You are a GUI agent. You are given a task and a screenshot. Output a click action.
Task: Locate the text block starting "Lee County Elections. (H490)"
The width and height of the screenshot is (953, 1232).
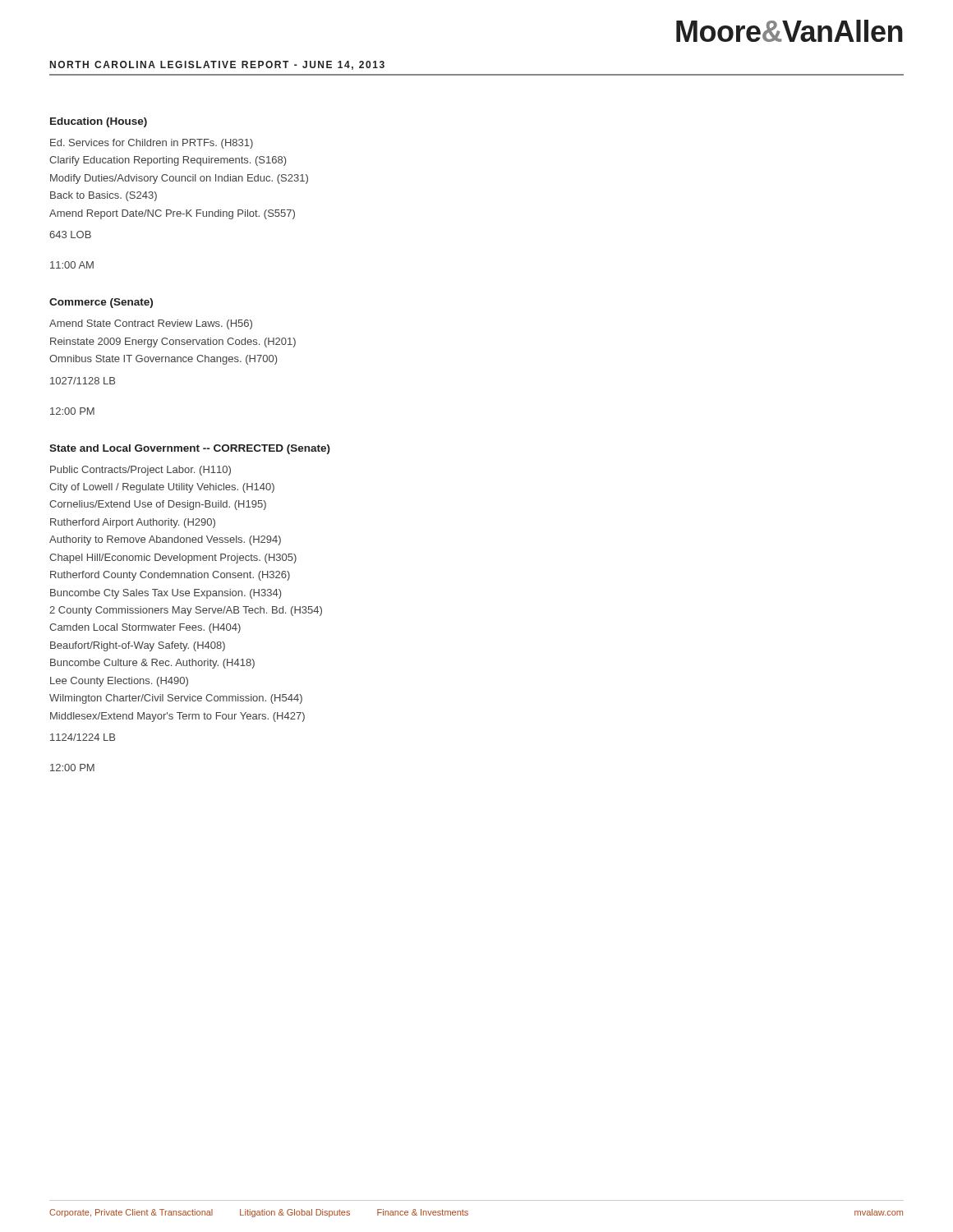(x=119, y=680)
